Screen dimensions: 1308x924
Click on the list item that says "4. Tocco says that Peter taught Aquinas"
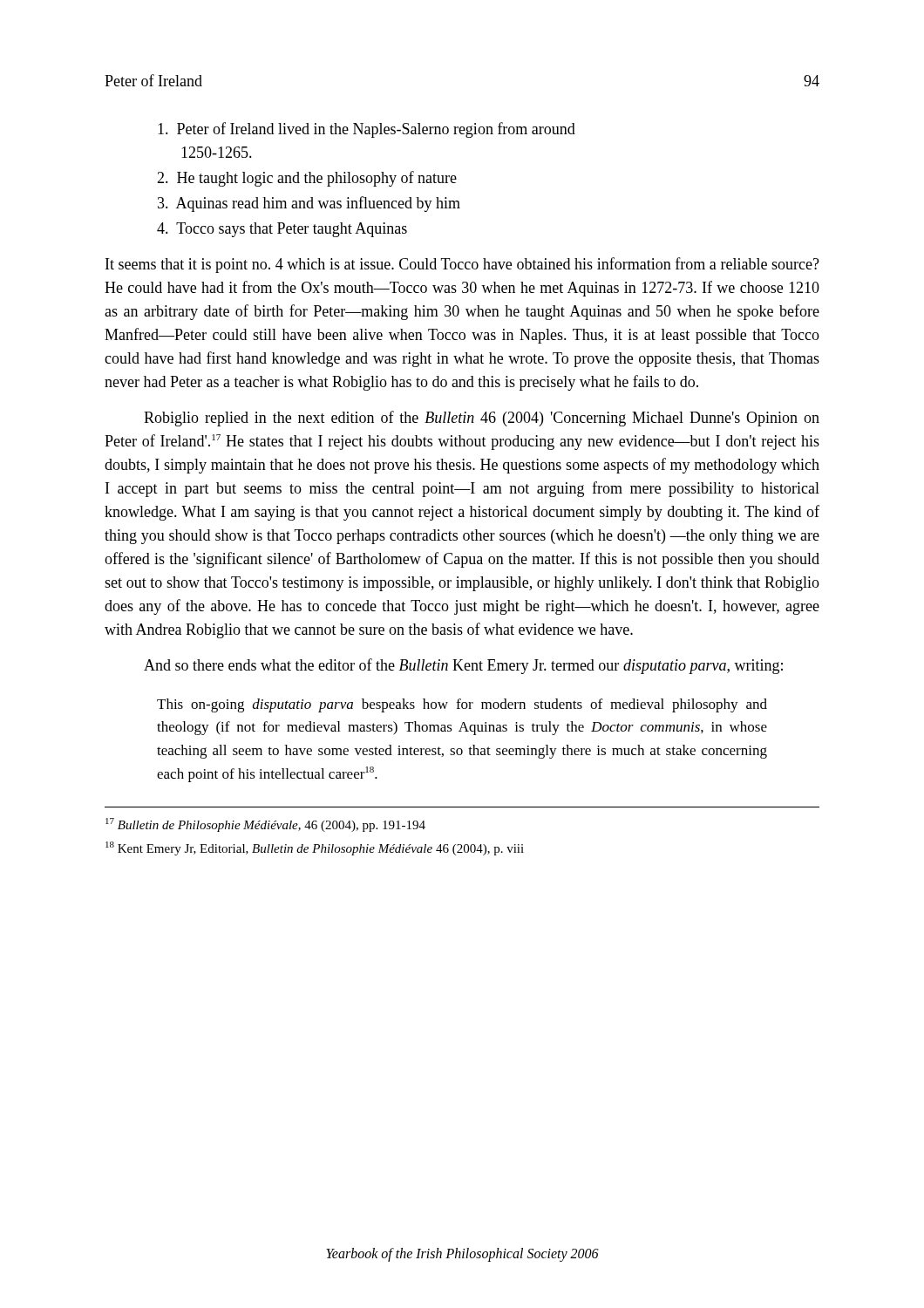point(282,230)
